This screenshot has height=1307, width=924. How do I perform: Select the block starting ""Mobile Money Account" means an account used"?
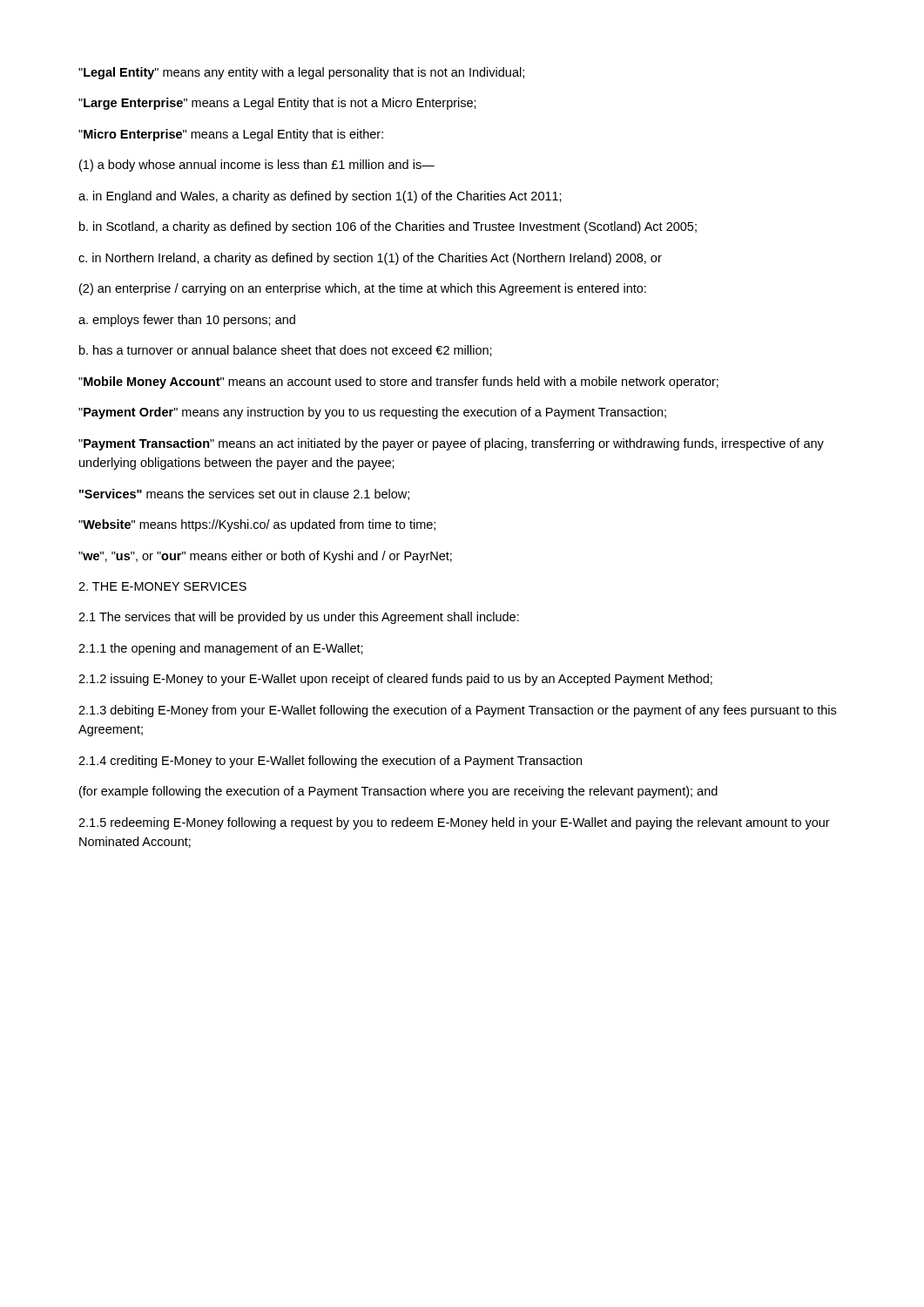click(x=399, y=381)
